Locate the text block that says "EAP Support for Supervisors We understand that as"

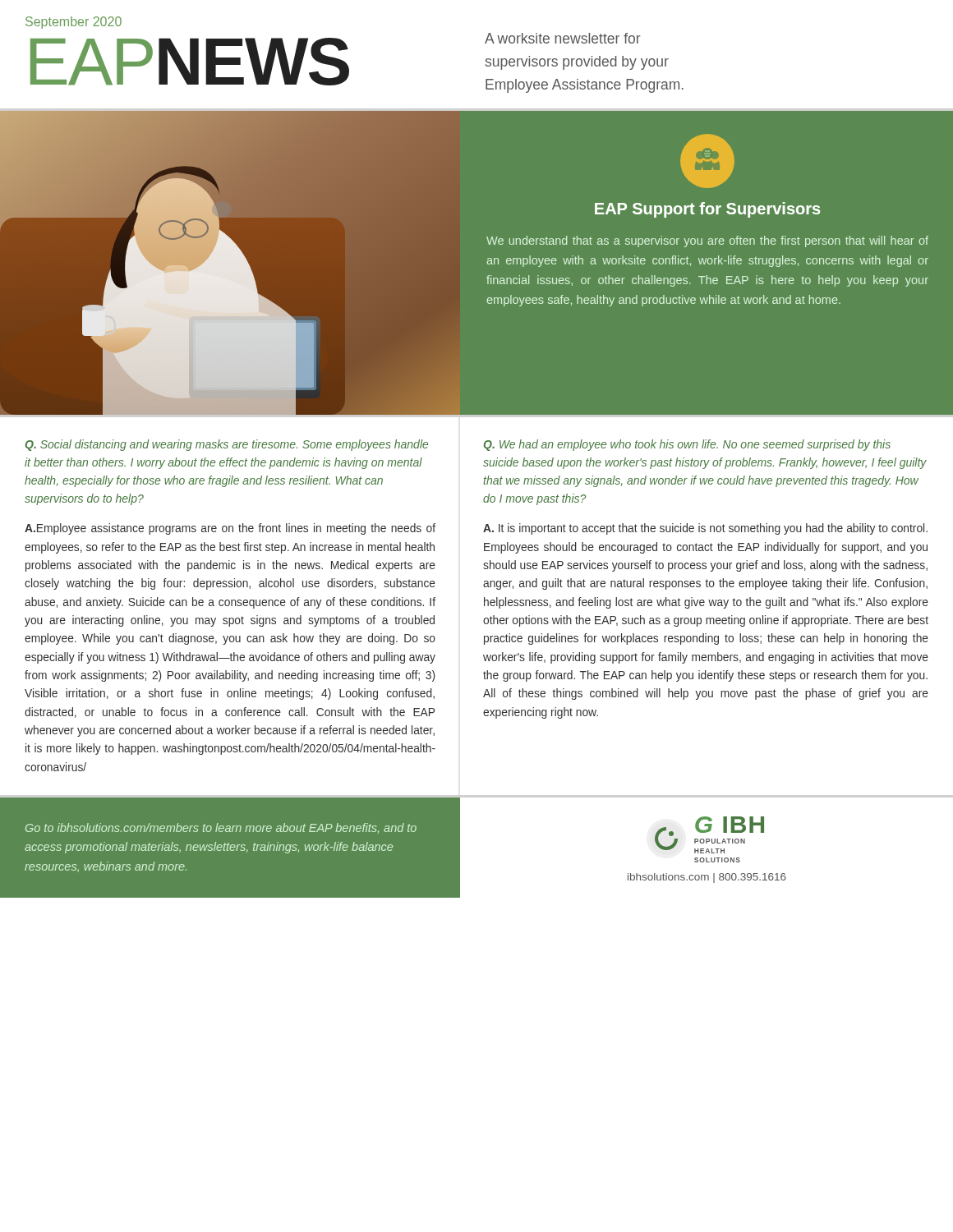click(x=707, y=222)
